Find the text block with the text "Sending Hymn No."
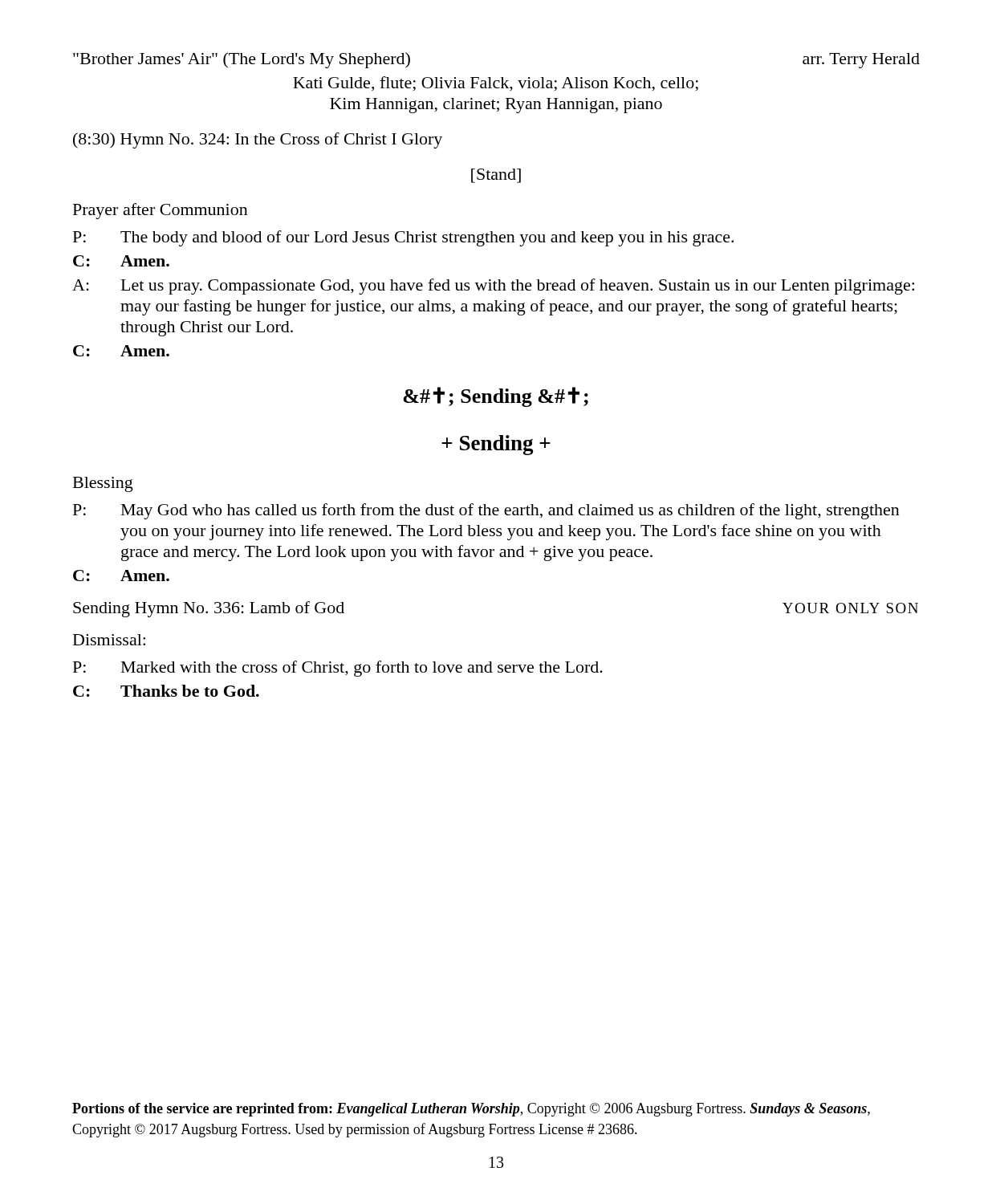 [x=198, y=609]
